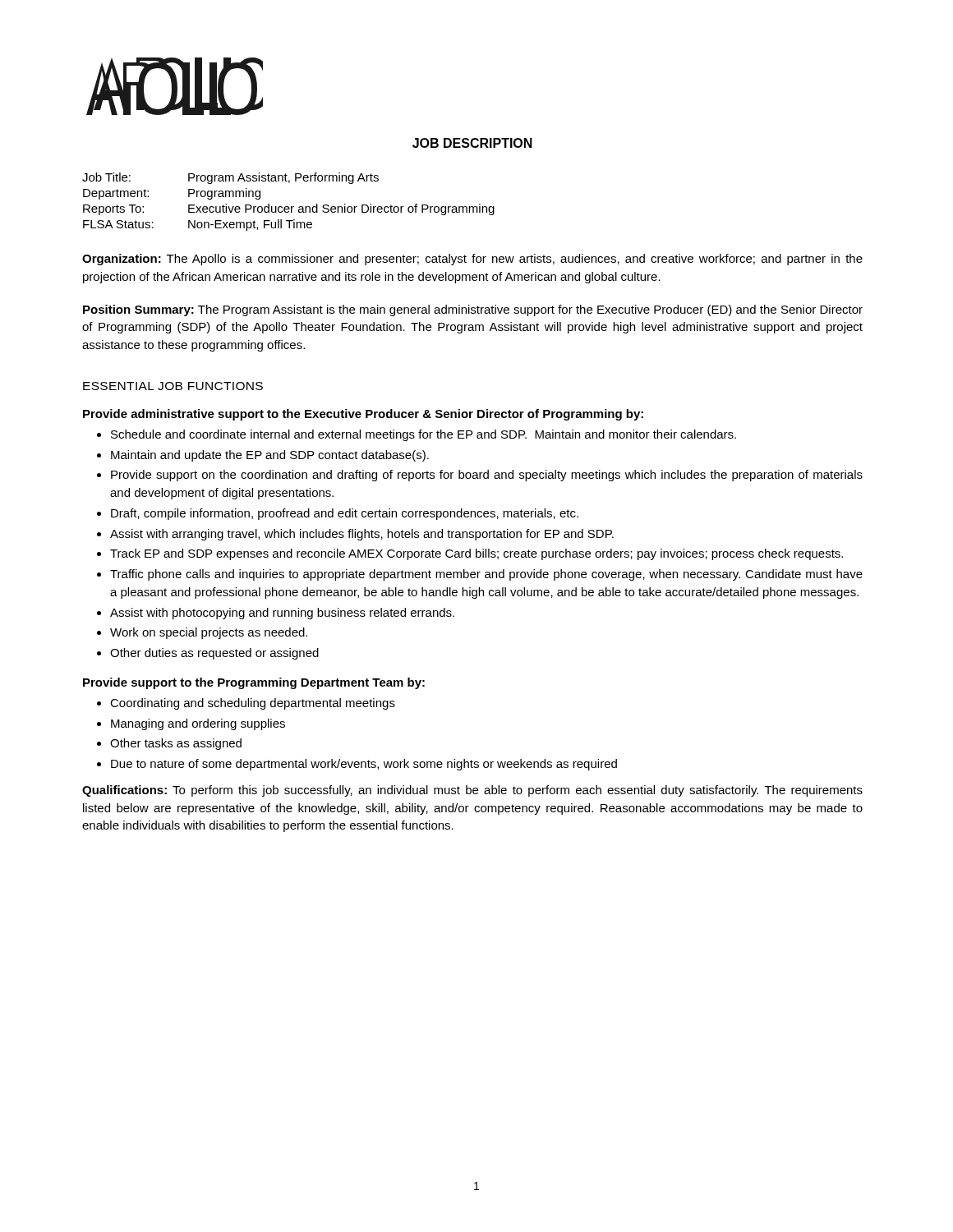This screenshot has width=953, height=1232.
Task: Click on the text block starting "Schedule and coordinate internal"
Action: point(424,434)
